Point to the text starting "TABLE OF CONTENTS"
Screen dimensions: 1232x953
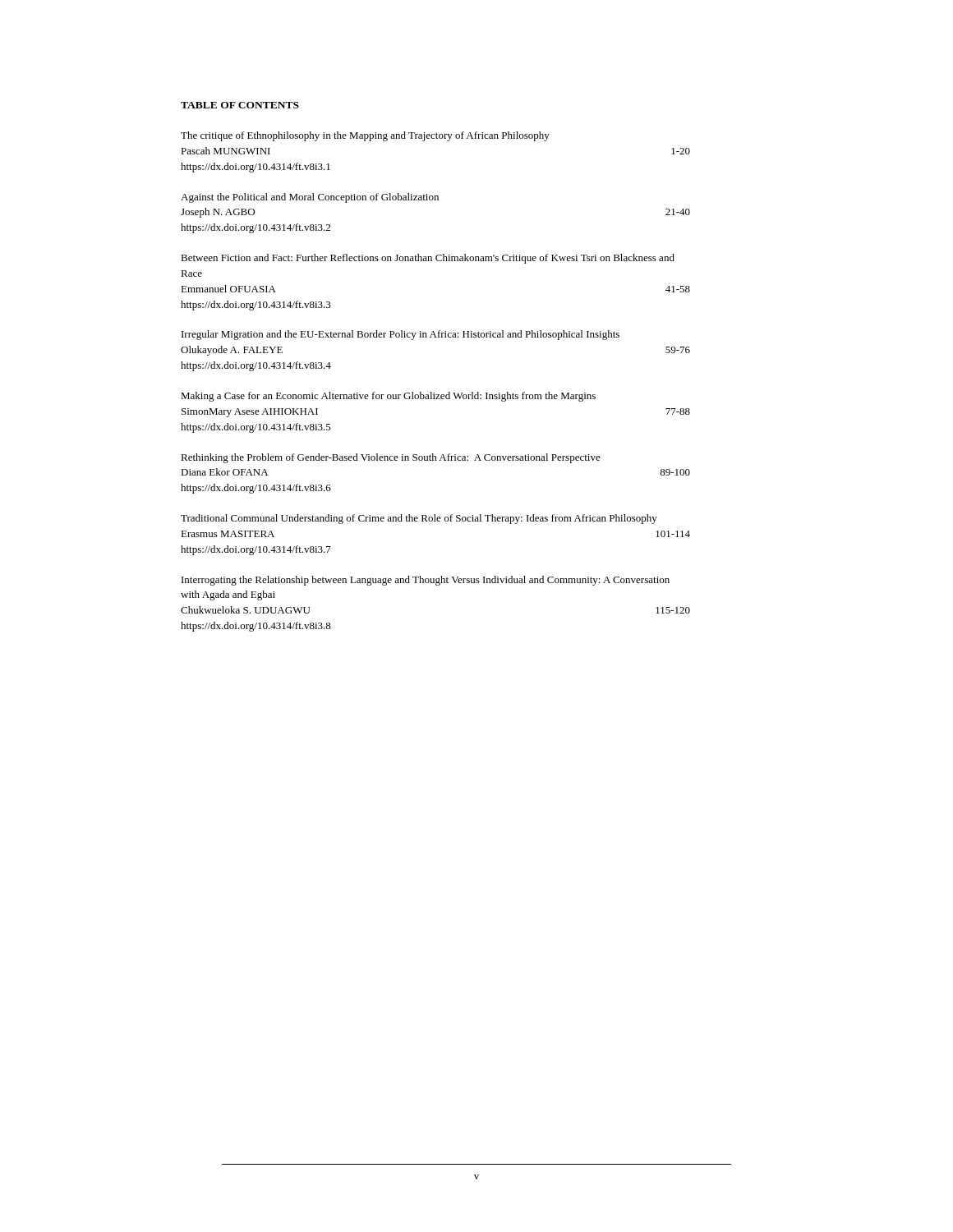click(x=240, y=105)
